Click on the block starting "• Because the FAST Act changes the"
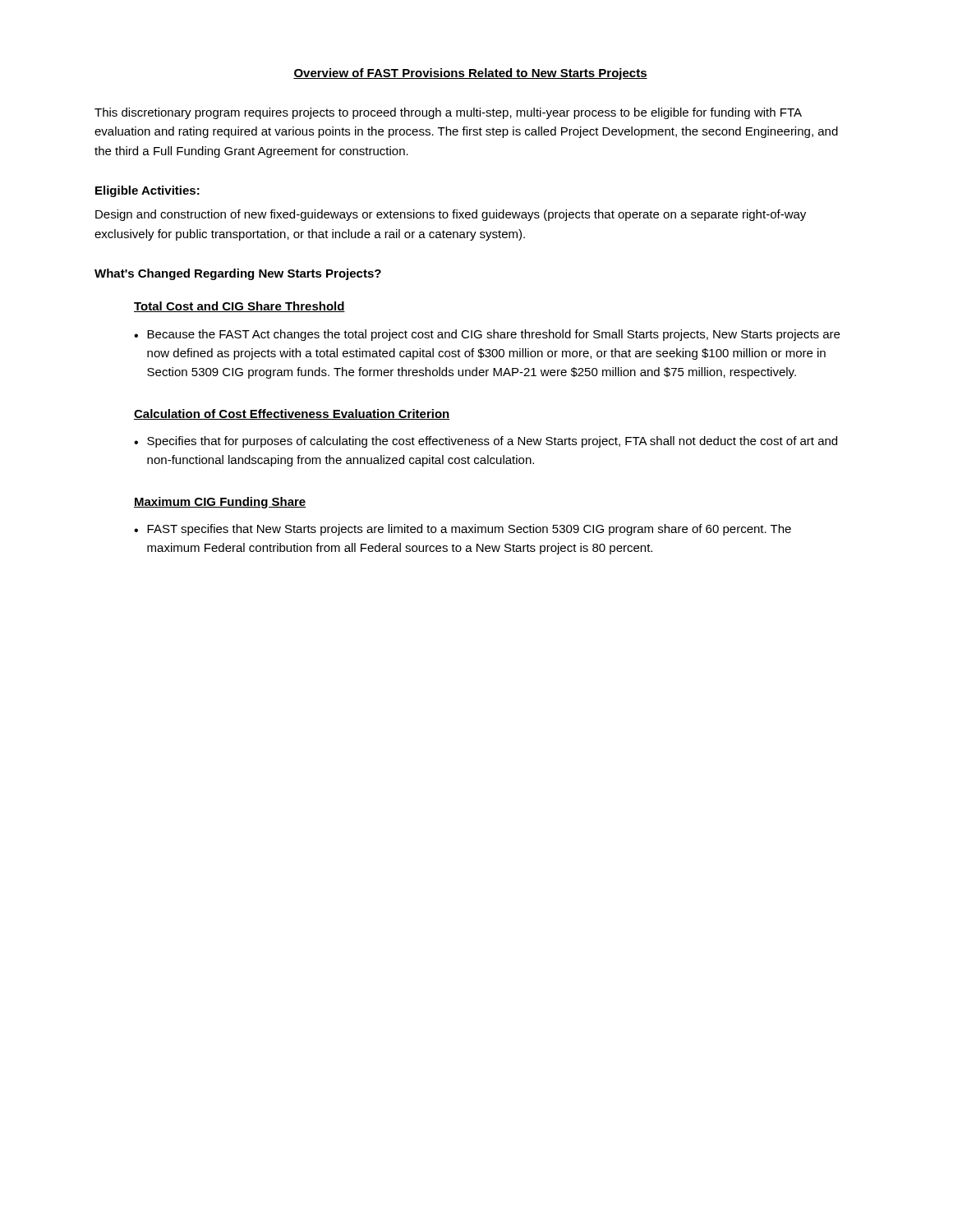 490,353
